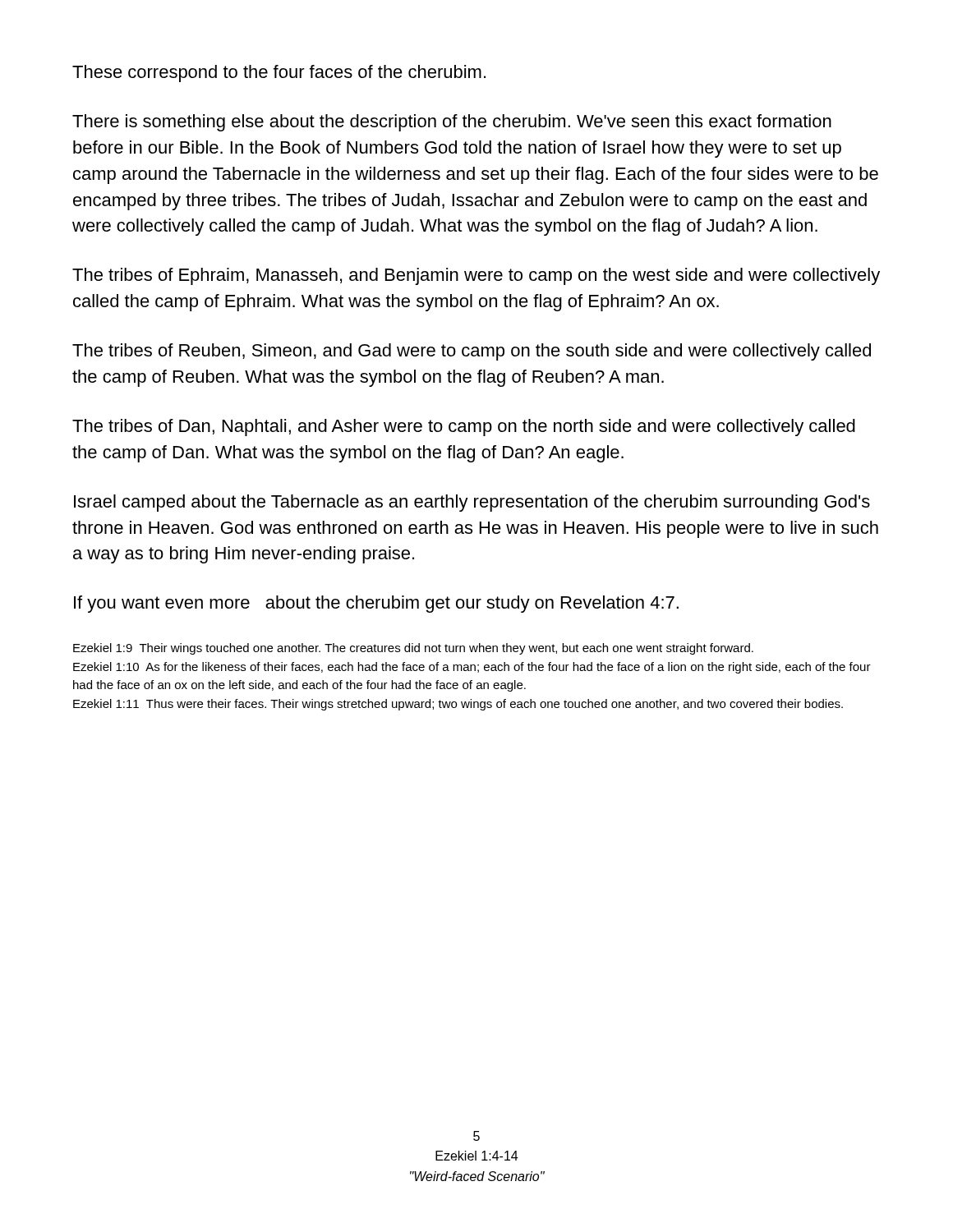Image resolution: width=953 pixels, height=1232 pixels.
Task: Click on the element starting "The tribes of Ephraim, Manasseh, and Benjamin were"
Action: [x=476, y=288]
